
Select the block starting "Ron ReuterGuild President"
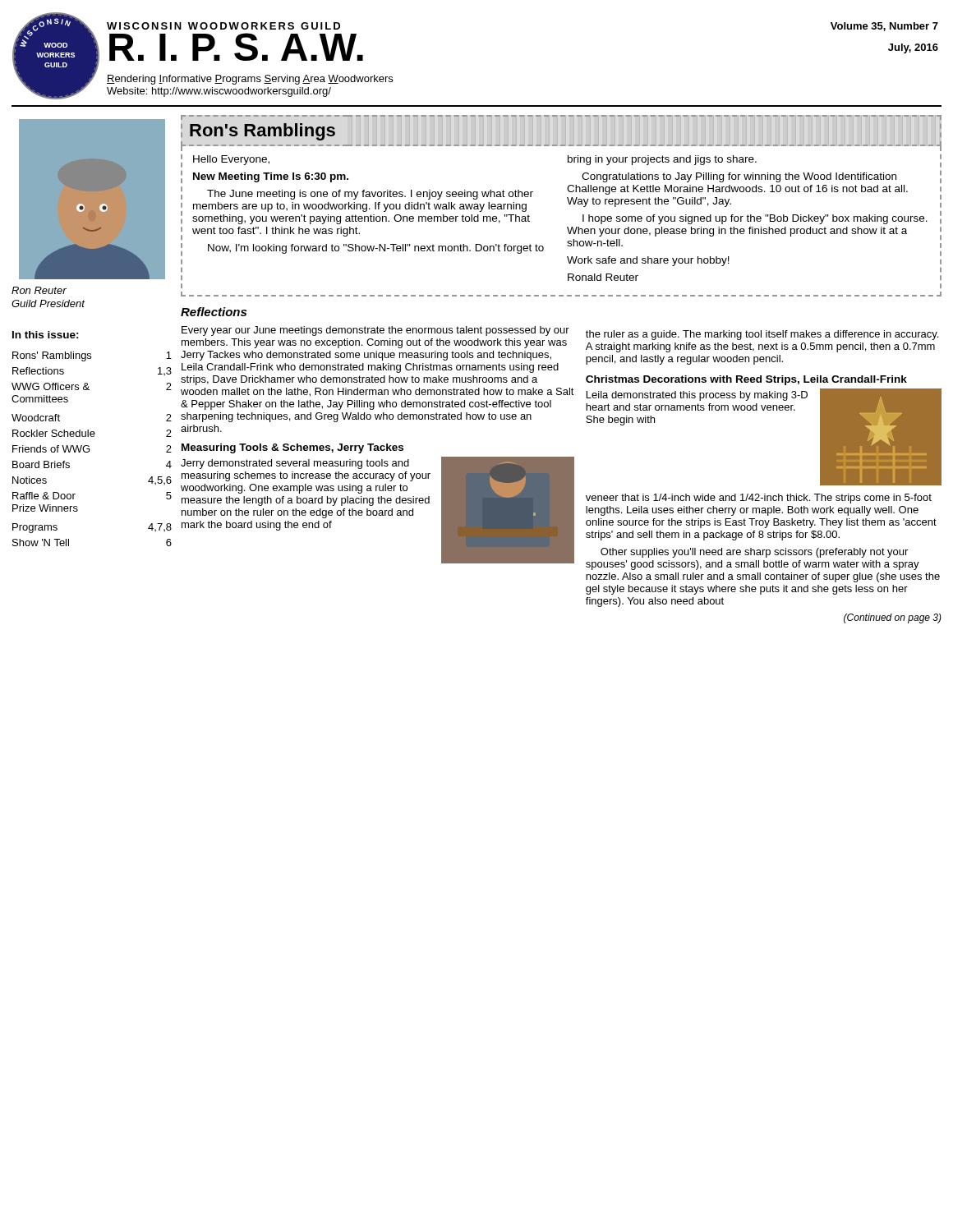click(48, 297)
